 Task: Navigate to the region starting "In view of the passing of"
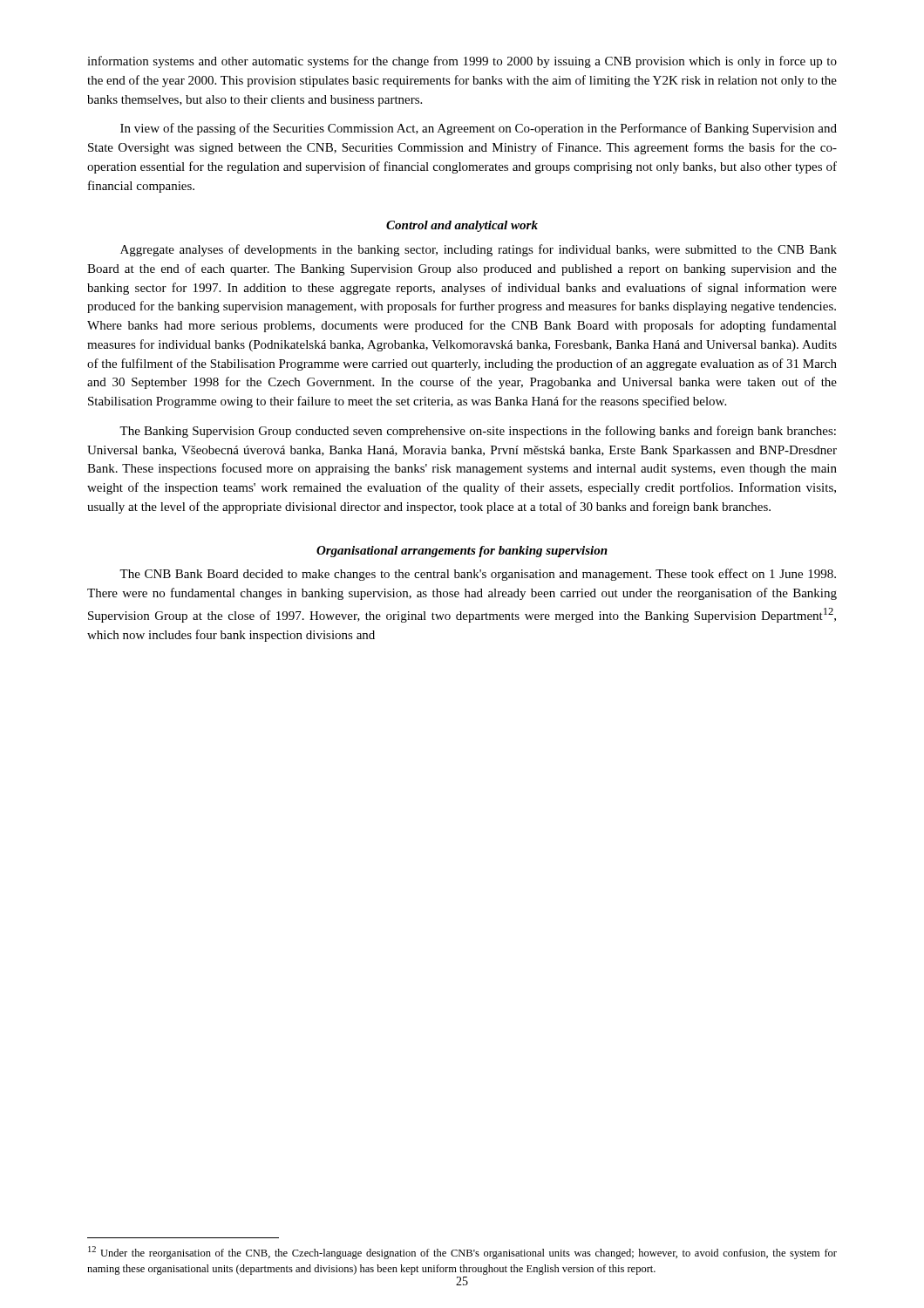click(462, 158)
